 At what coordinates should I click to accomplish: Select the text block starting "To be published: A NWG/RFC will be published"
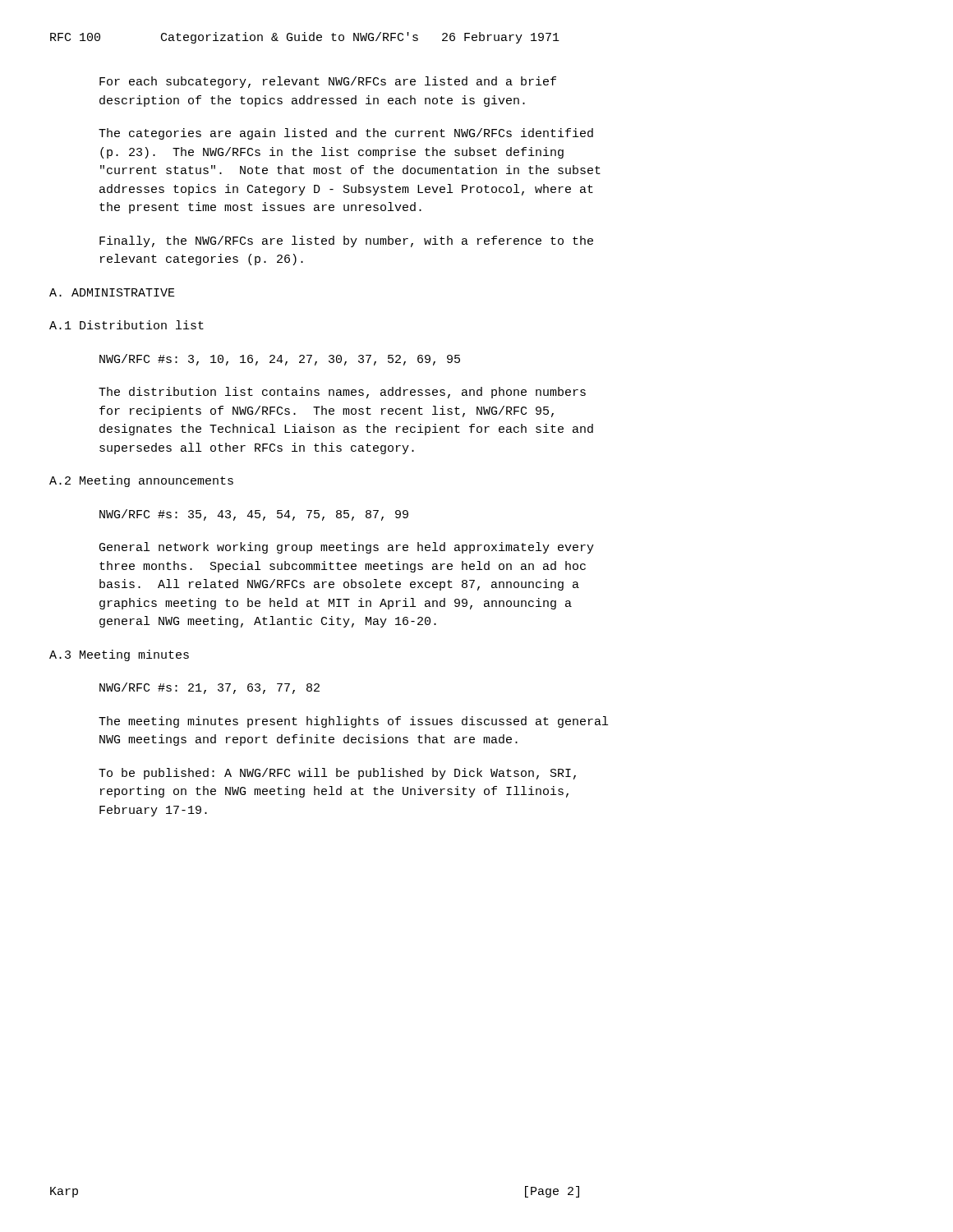tap(339, 792)
